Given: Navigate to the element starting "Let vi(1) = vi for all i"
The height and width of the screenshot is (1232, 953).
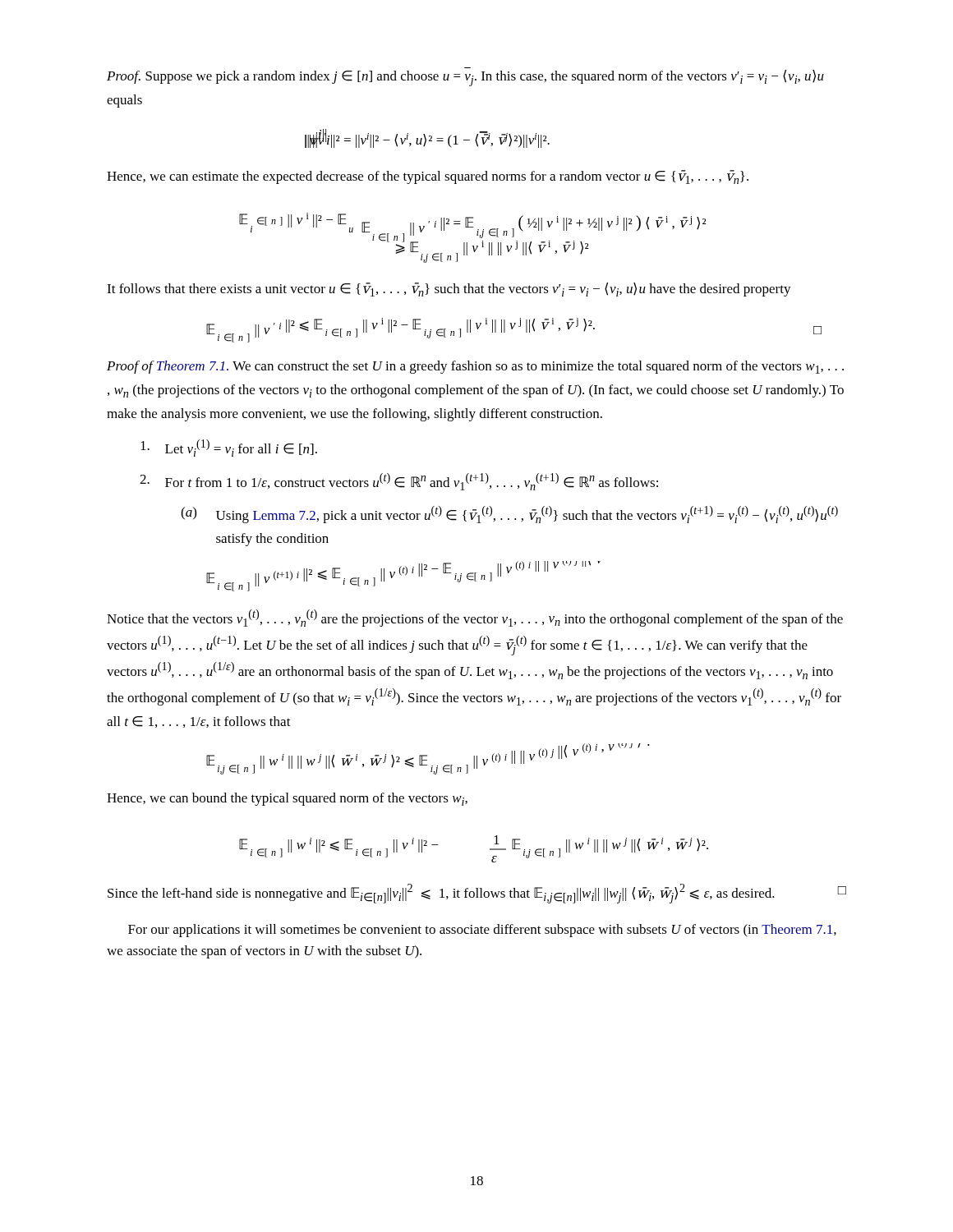Looking at the screenshot, I should (x=229, y=448).
